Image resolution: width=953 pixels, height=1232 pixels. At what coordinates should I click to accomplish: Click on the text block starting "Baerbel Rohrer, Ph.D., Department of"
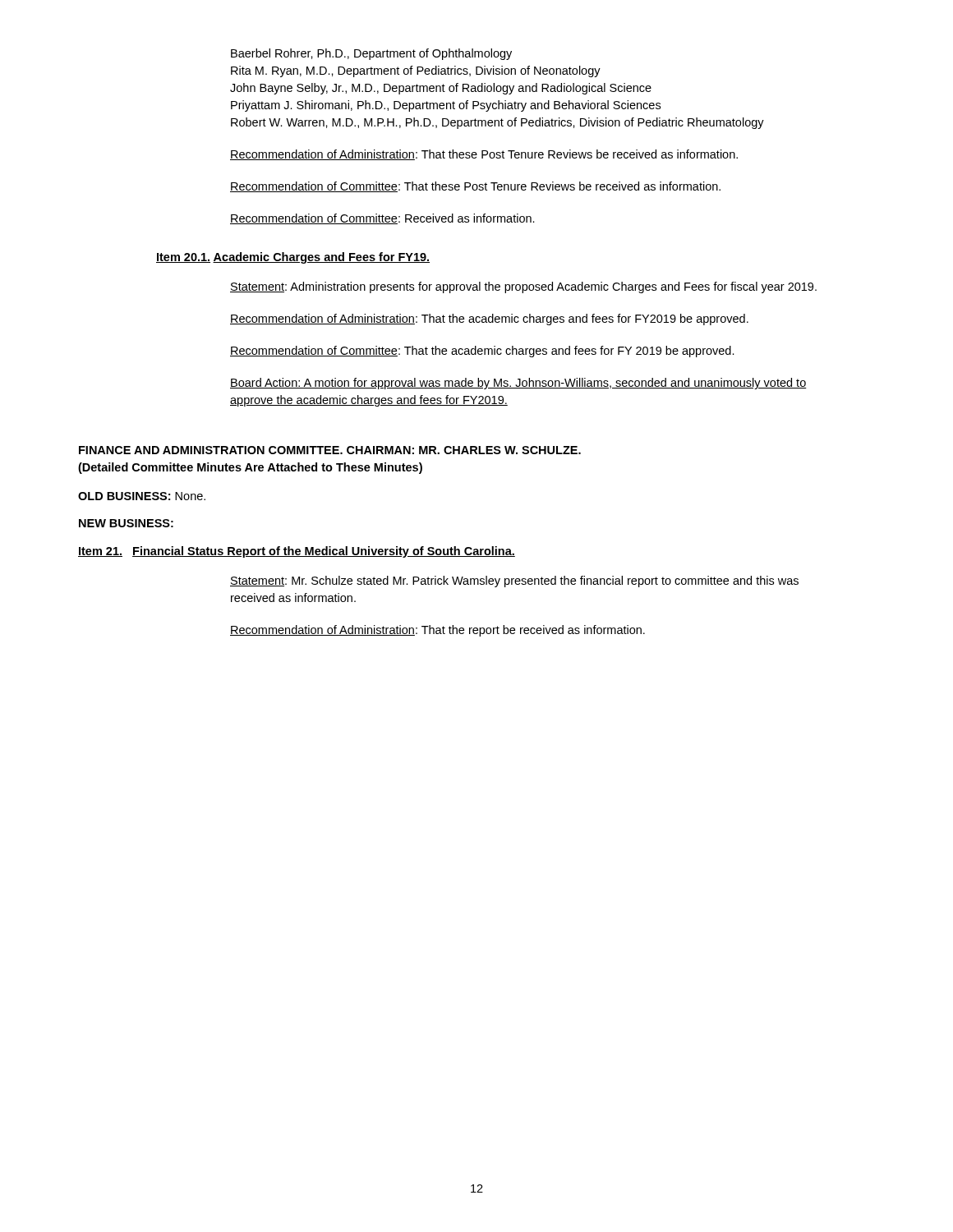tap(528, 88)
